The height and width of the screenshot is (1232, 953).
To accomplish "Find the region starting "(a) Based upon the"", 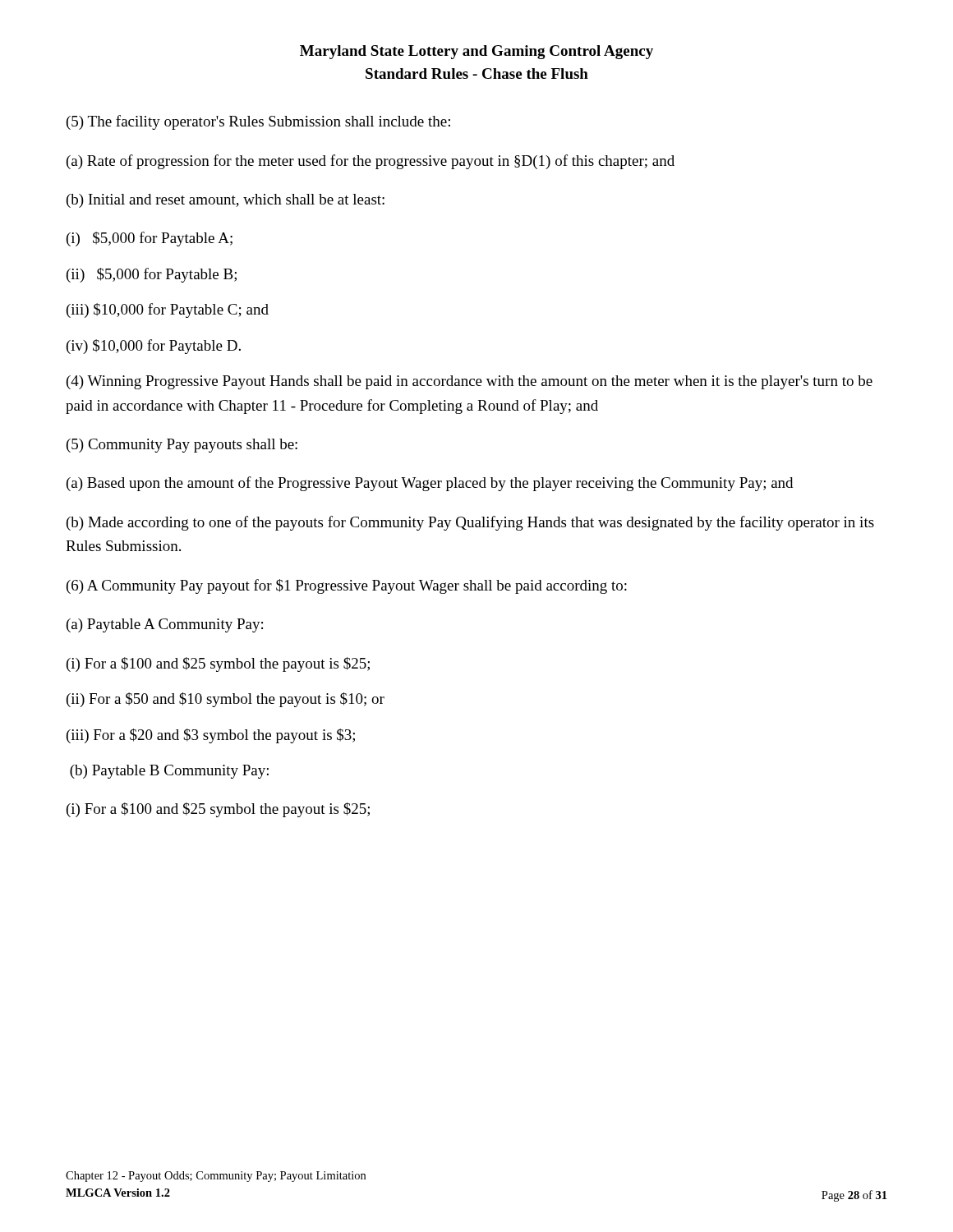I will tap(430, 483).
